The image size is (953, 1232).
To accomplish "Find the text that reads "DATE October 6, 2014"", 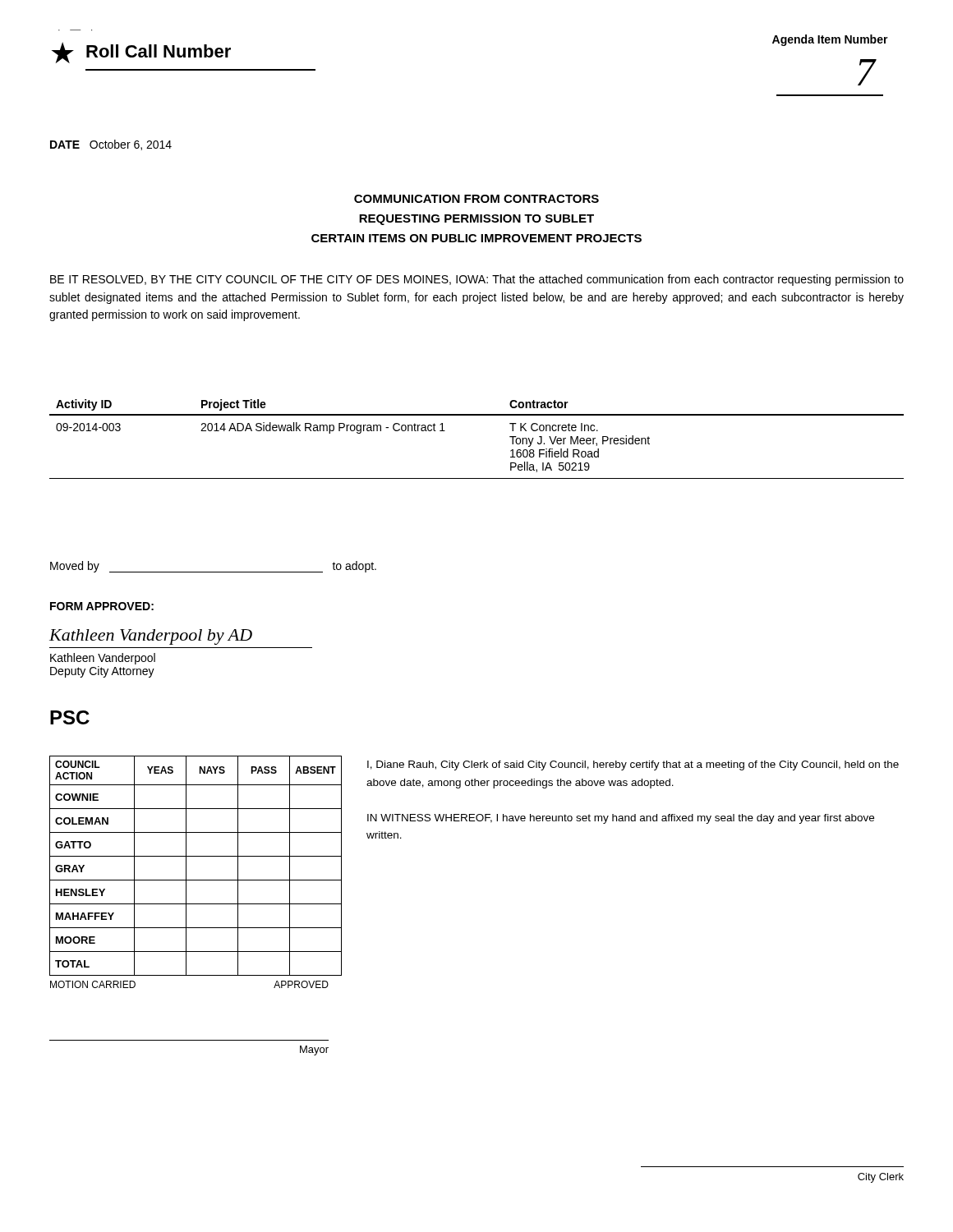I will coord(111,145).
